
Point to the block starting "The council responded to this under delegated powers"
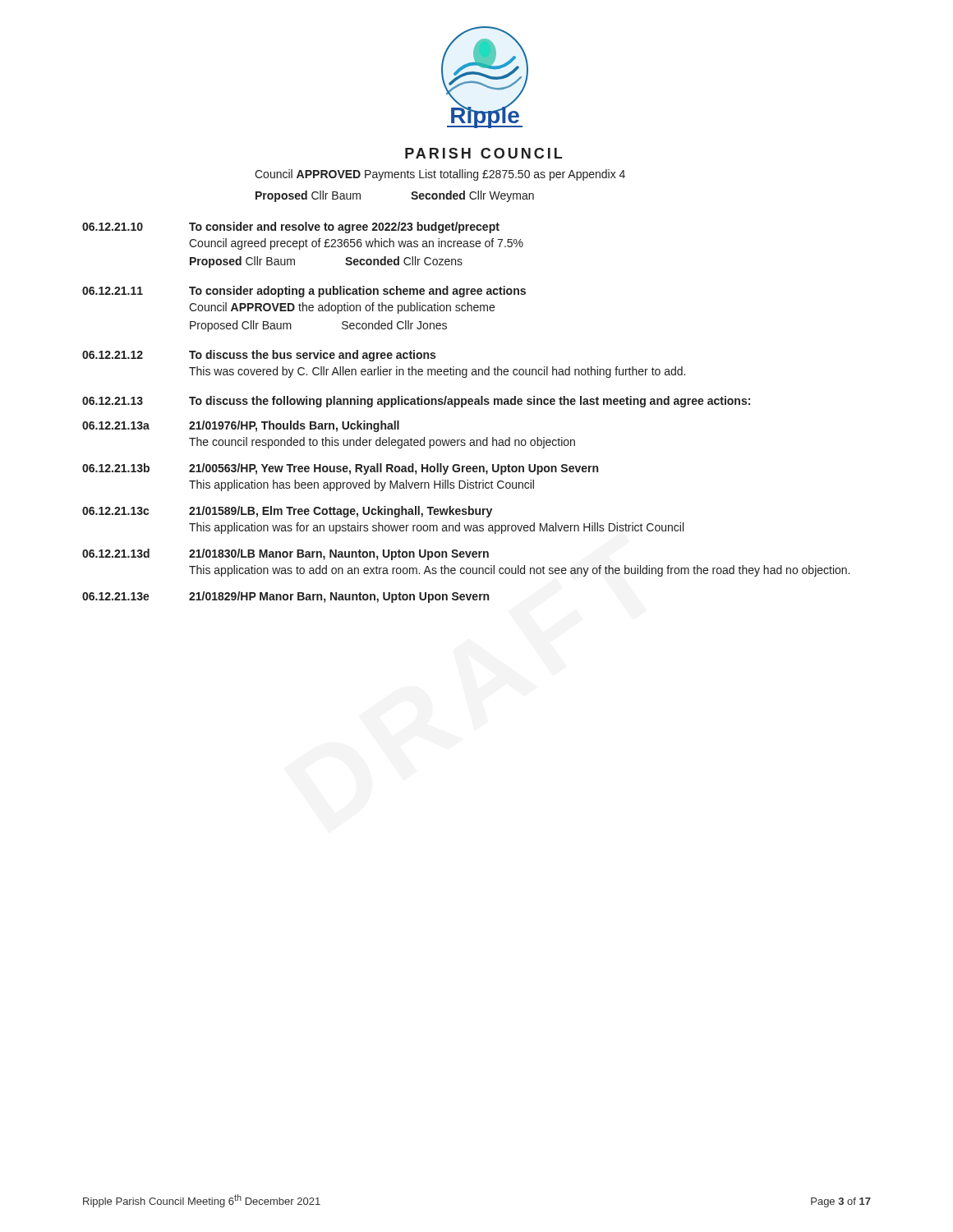tap(485, 442)
